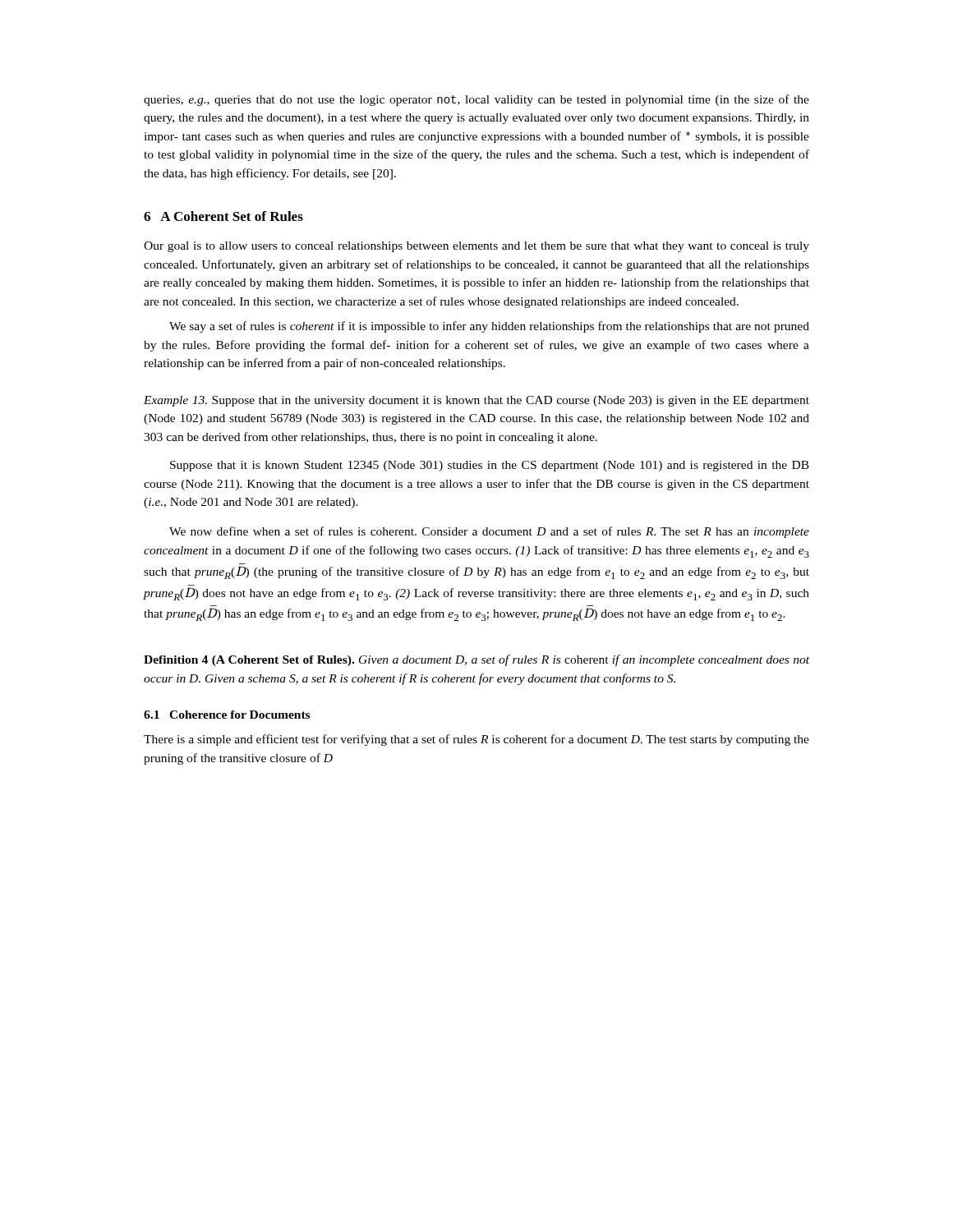Select the section header with the text "6 A Coherent Set"
The width and height of the screenshot is (953, 1232).
pyautogui.click(x=223, y=217)
